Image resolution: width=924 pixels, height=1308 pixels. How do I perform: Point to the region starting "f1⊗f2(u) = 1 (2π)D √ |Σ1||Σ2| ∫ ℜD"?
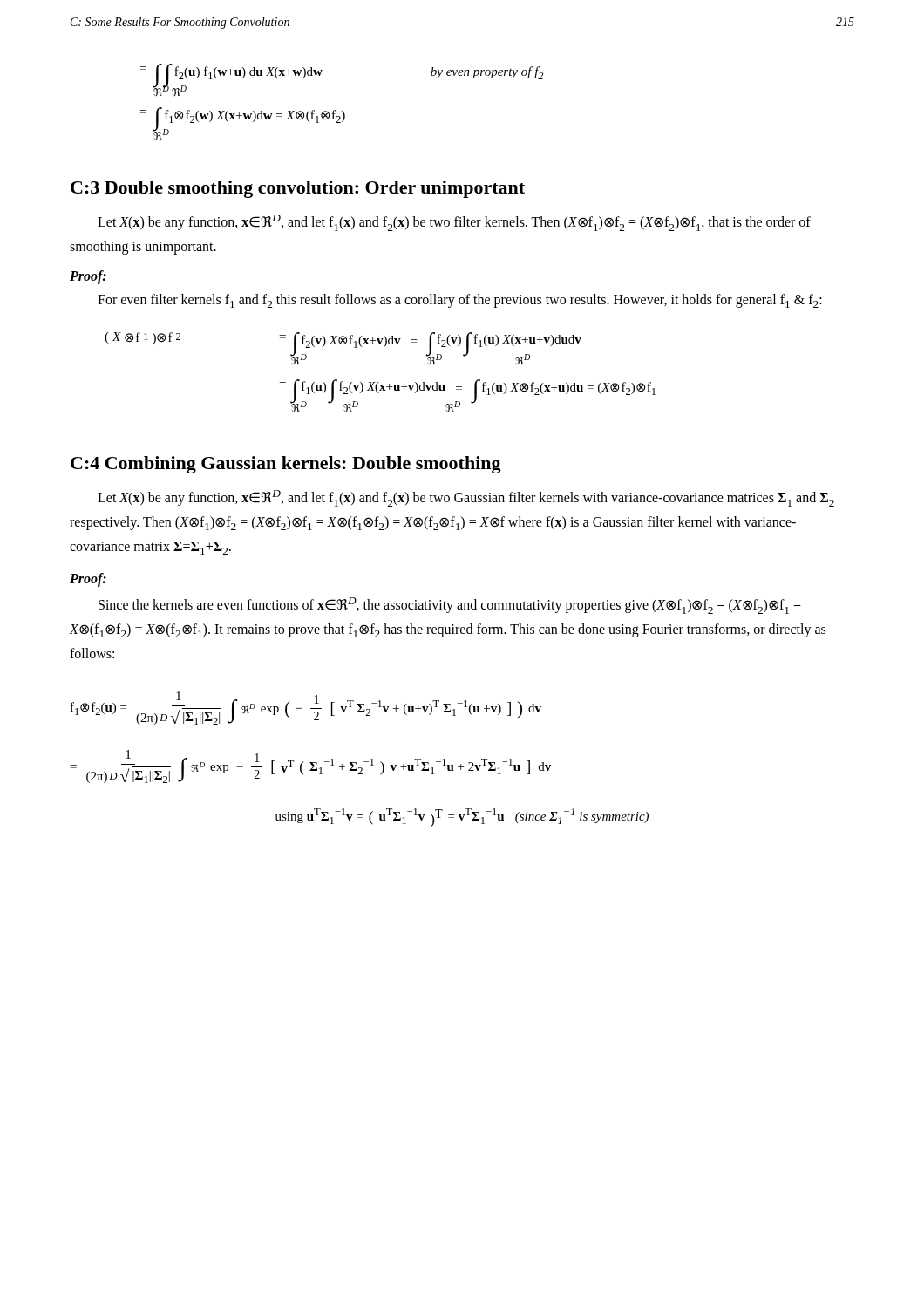(462, 709)
